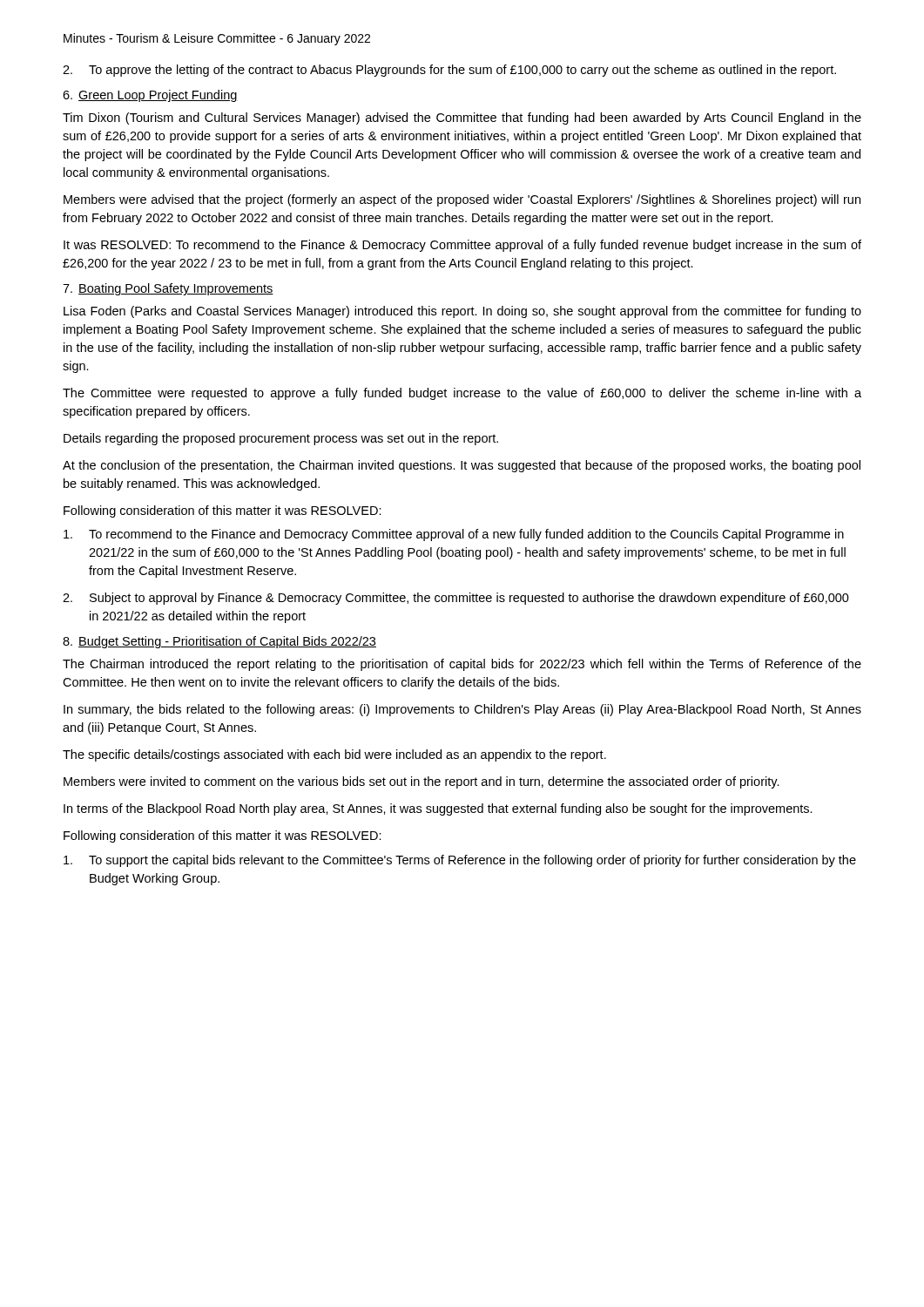Select the element starting "To recommend to the Finance and Democracy"
The height and width of the screenshot is (1307, 924).
point(462,553)
